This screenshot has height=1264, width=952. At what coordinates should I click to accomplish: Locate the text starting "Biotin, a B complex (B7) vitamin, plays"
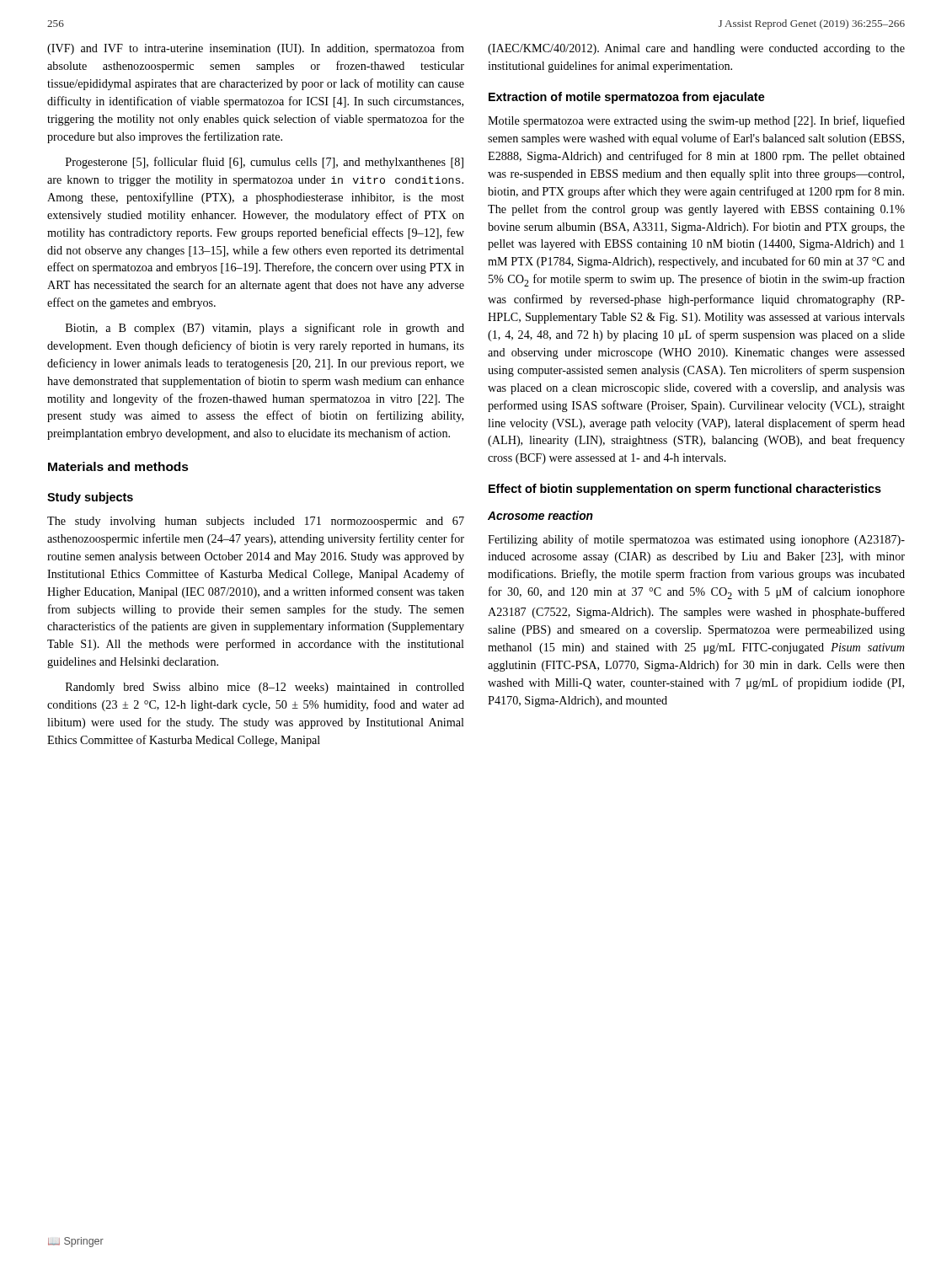256,381
